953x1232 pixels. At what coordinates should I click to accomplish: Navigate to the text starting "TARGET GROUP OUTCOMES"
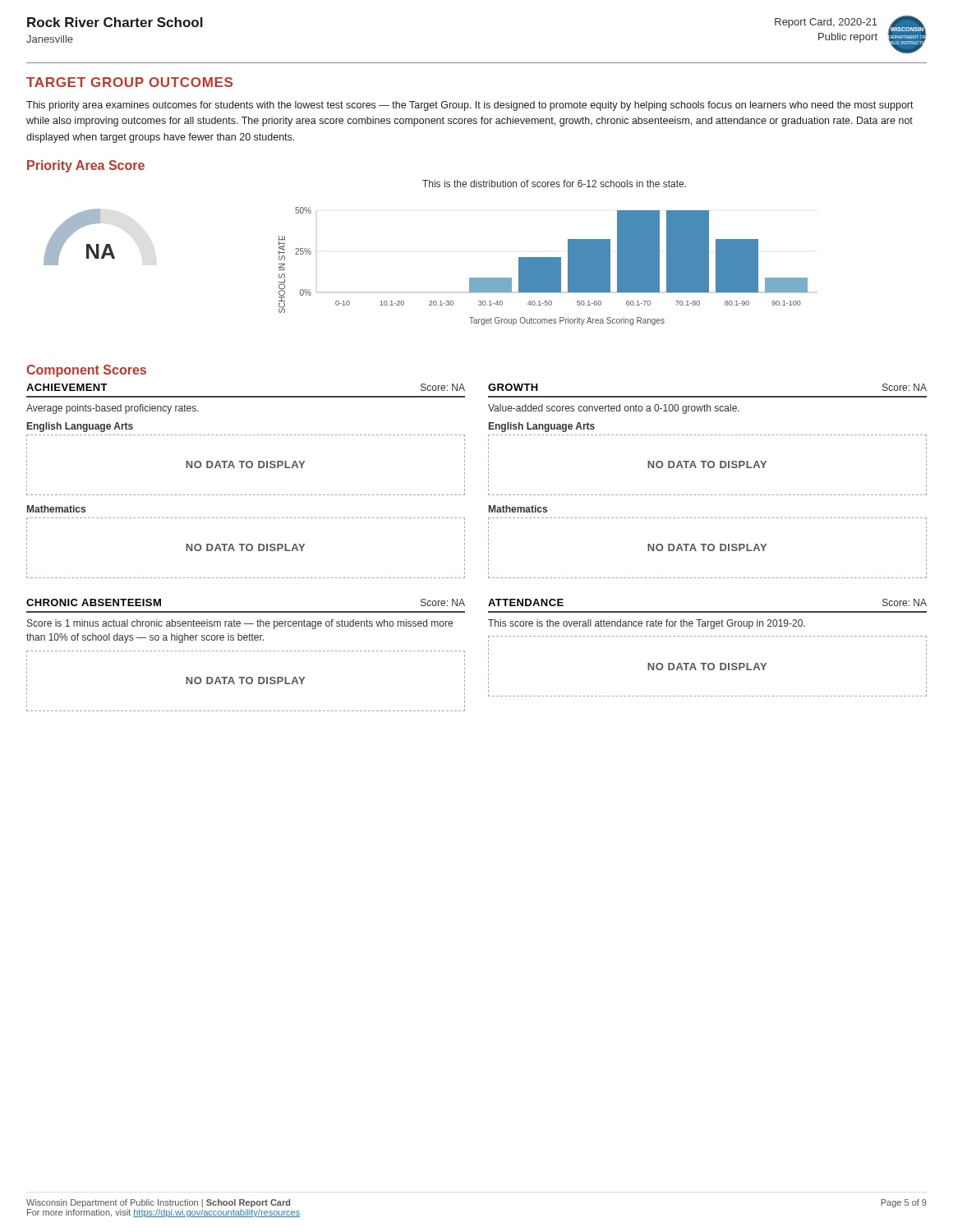pyautogui.click(x=130, y=83)
